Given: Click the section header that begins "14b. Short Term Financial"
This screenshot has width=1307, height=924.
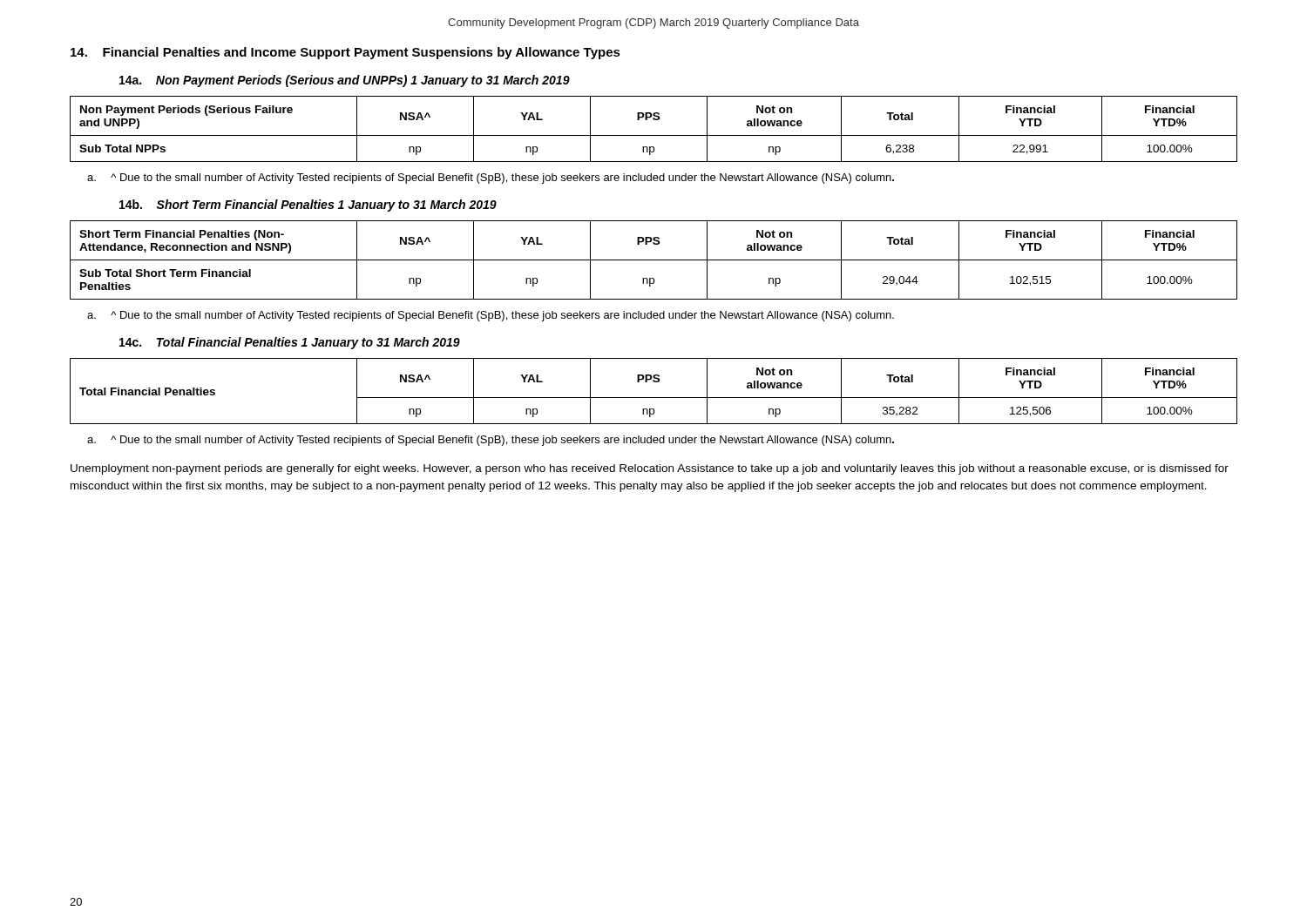Looking at the screenshot, I should coord(307,205).
